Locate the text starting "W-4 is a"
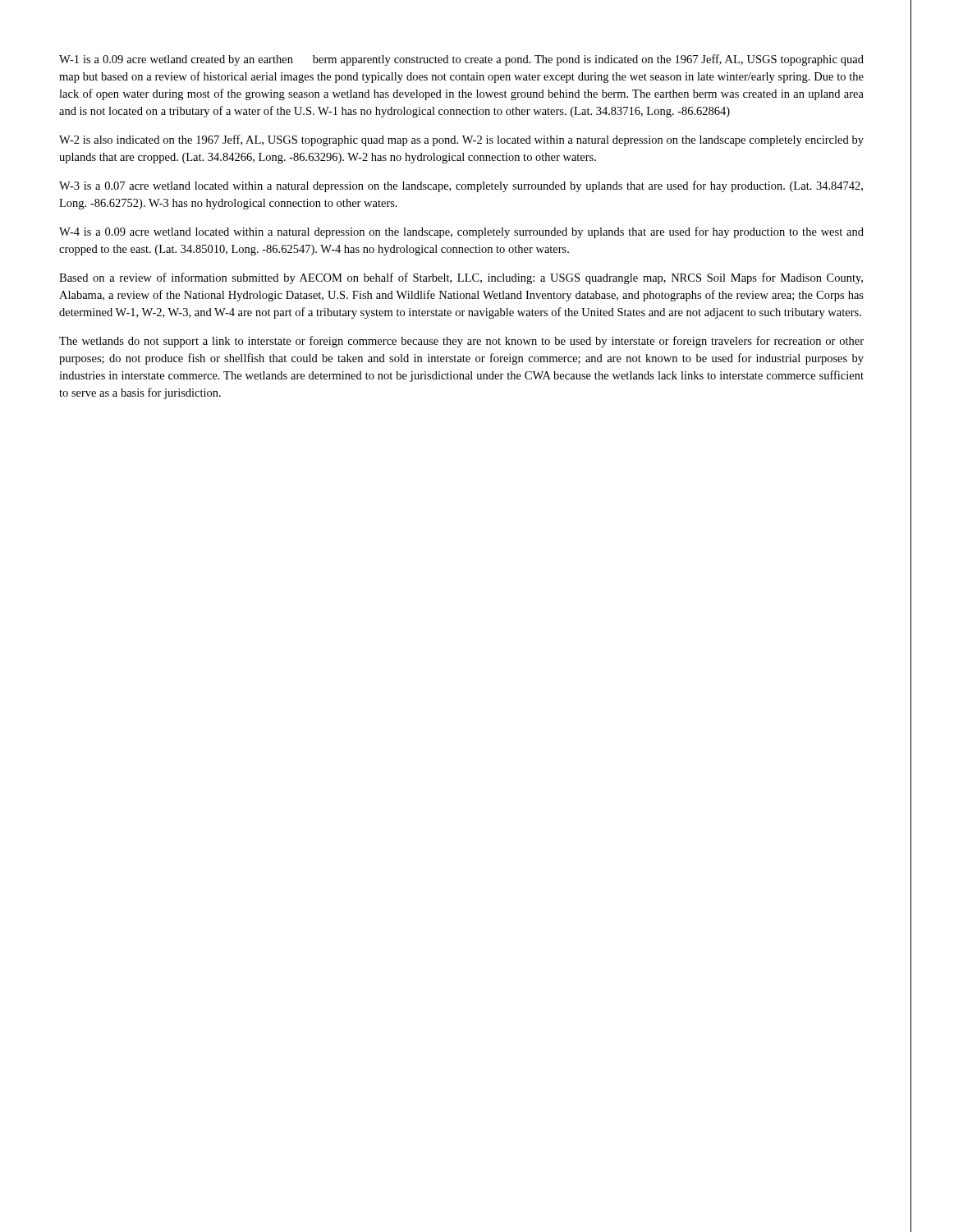Image resolution: width=954 pixels, height=1232 pixels. tap(461, 240)
